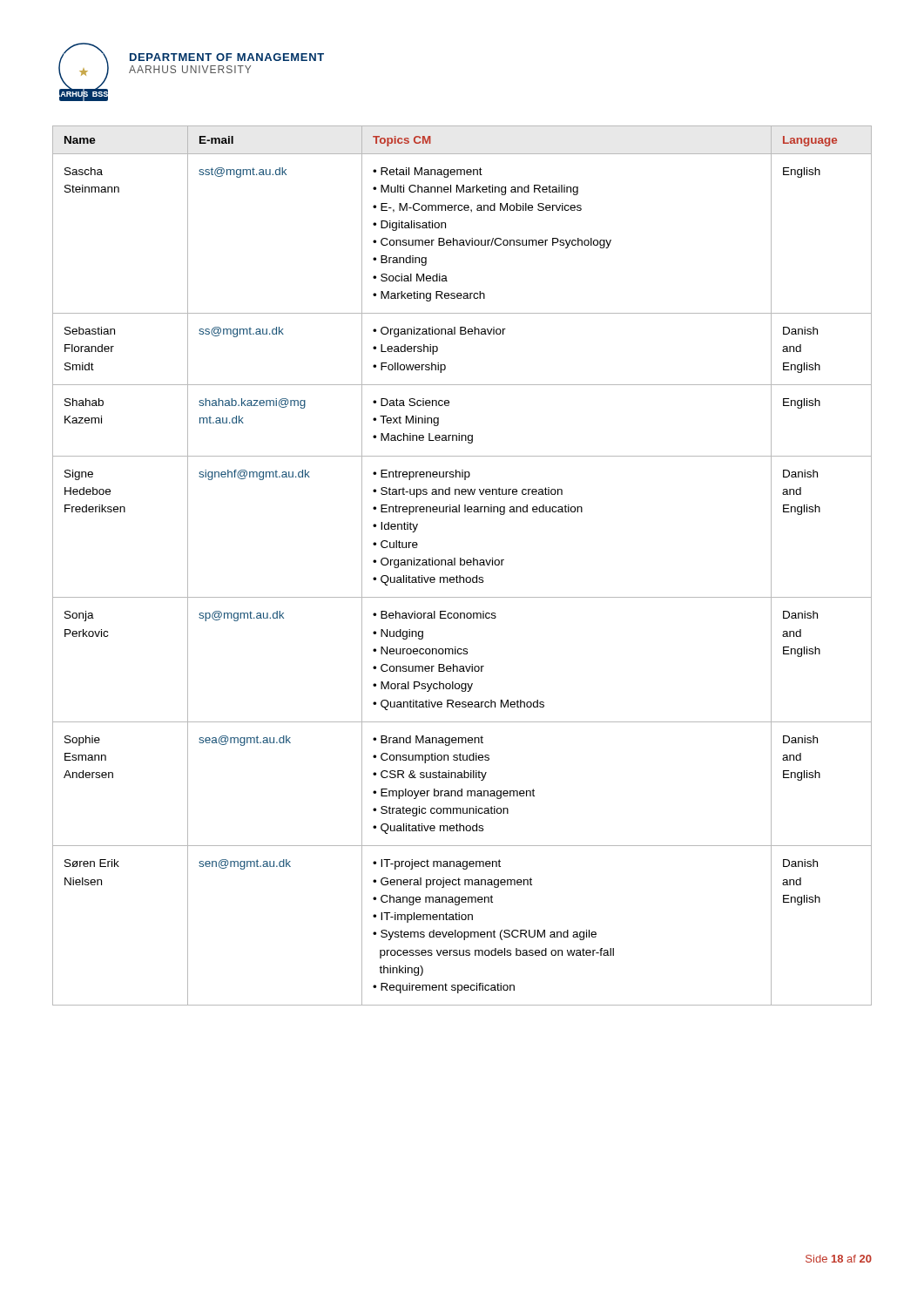Find a logo
924x1307 pixels.
pos(84,73)
